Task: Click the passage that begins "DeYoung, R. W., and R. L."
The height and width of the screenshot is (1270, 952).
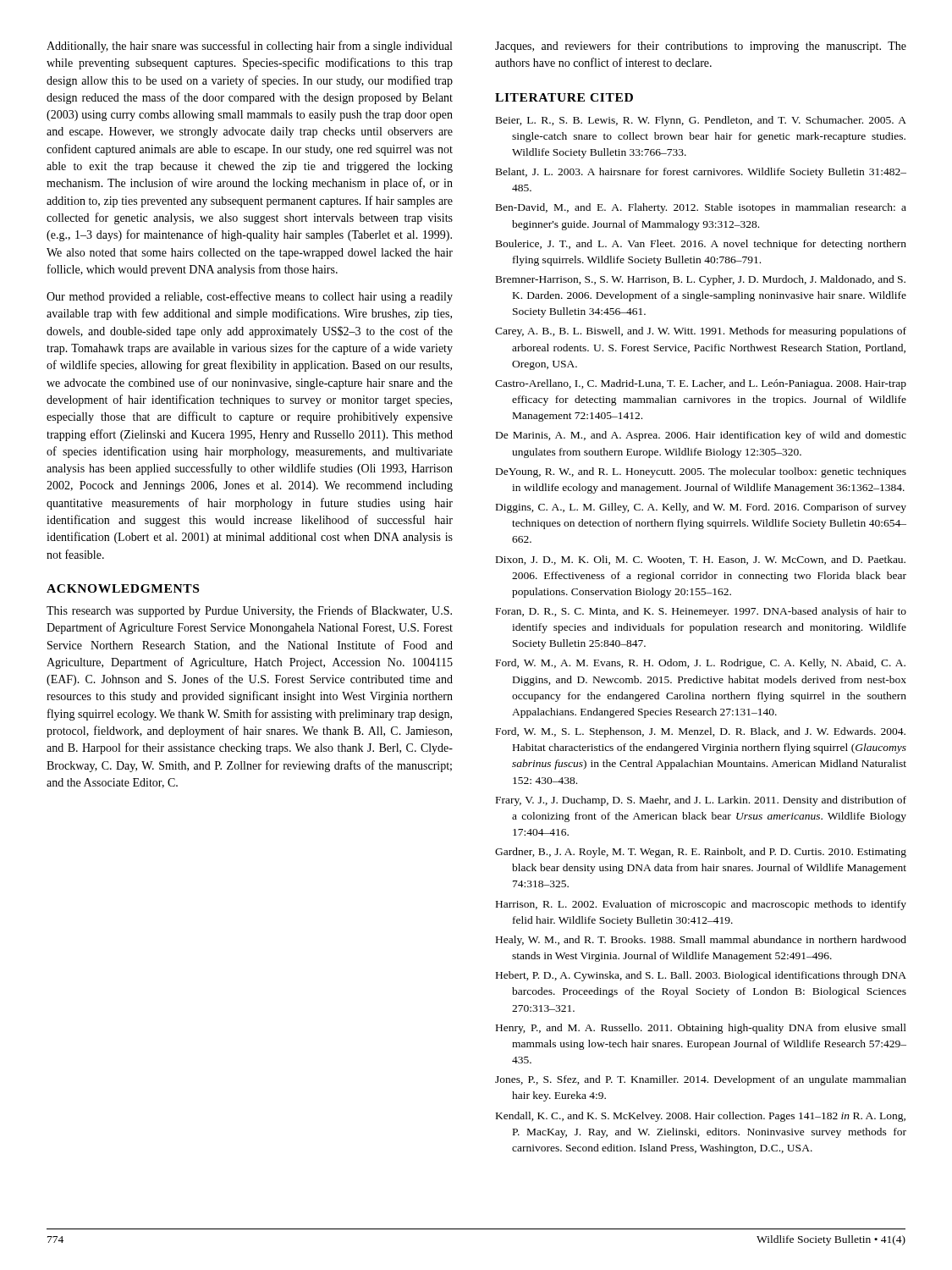Action: [701, 479]
